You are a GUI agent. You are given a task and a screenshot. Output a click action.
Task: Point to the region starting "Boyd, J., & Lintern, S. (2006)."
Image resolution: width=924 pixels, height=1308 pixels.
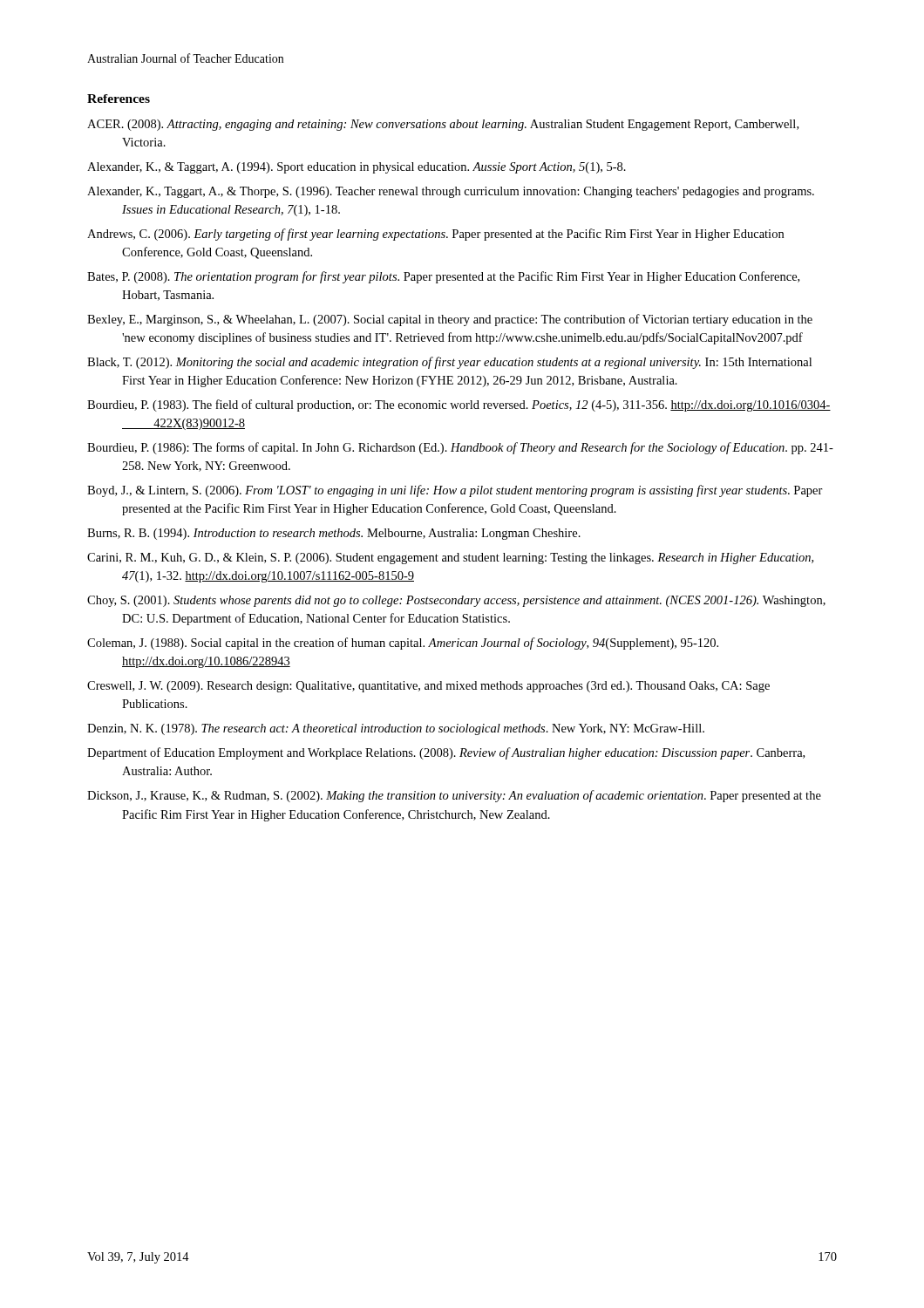click(x=455, y=499)
